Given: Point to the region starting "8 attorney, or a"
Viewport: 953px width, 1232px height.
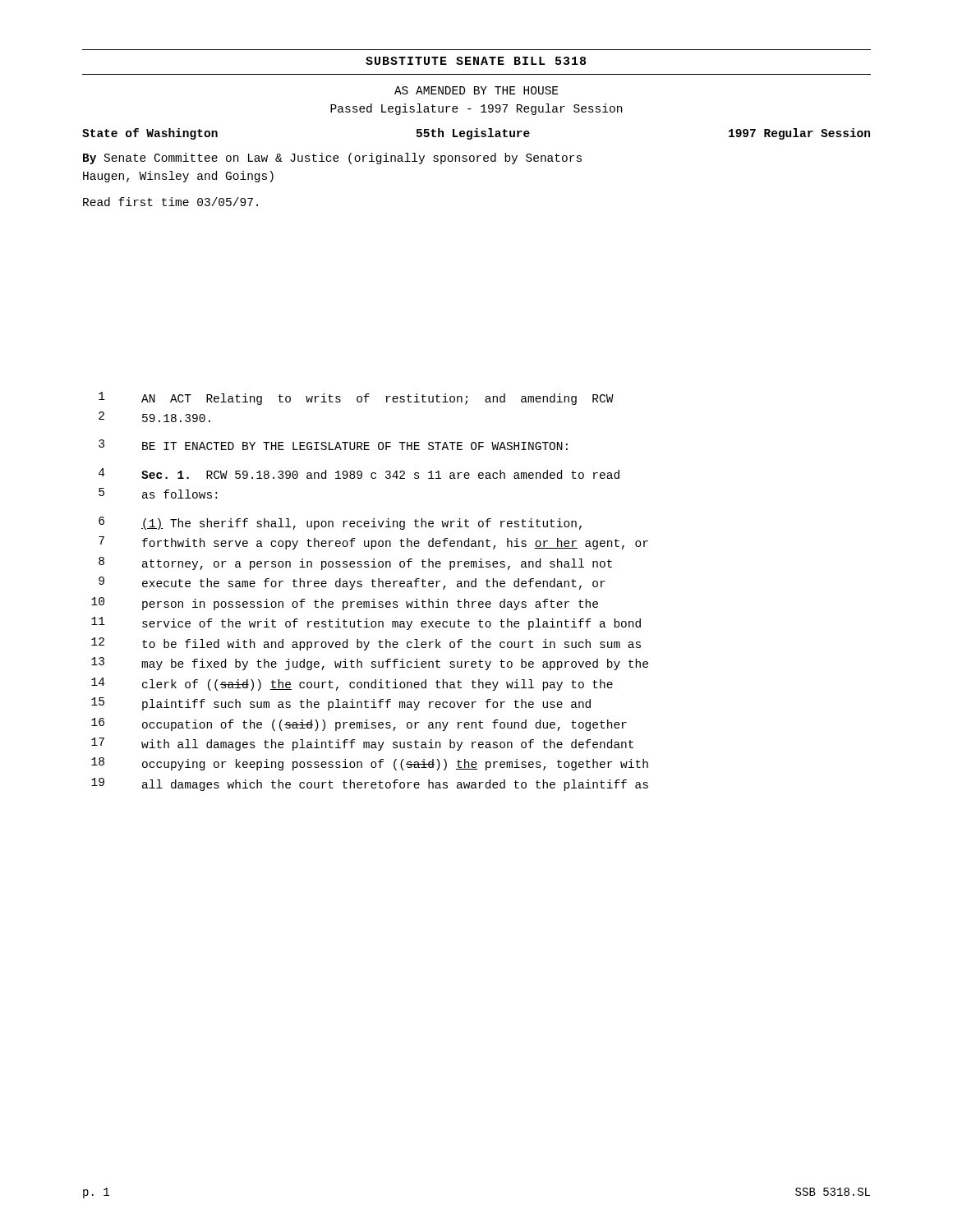Looking at the screenshot, I should point(476,564).
